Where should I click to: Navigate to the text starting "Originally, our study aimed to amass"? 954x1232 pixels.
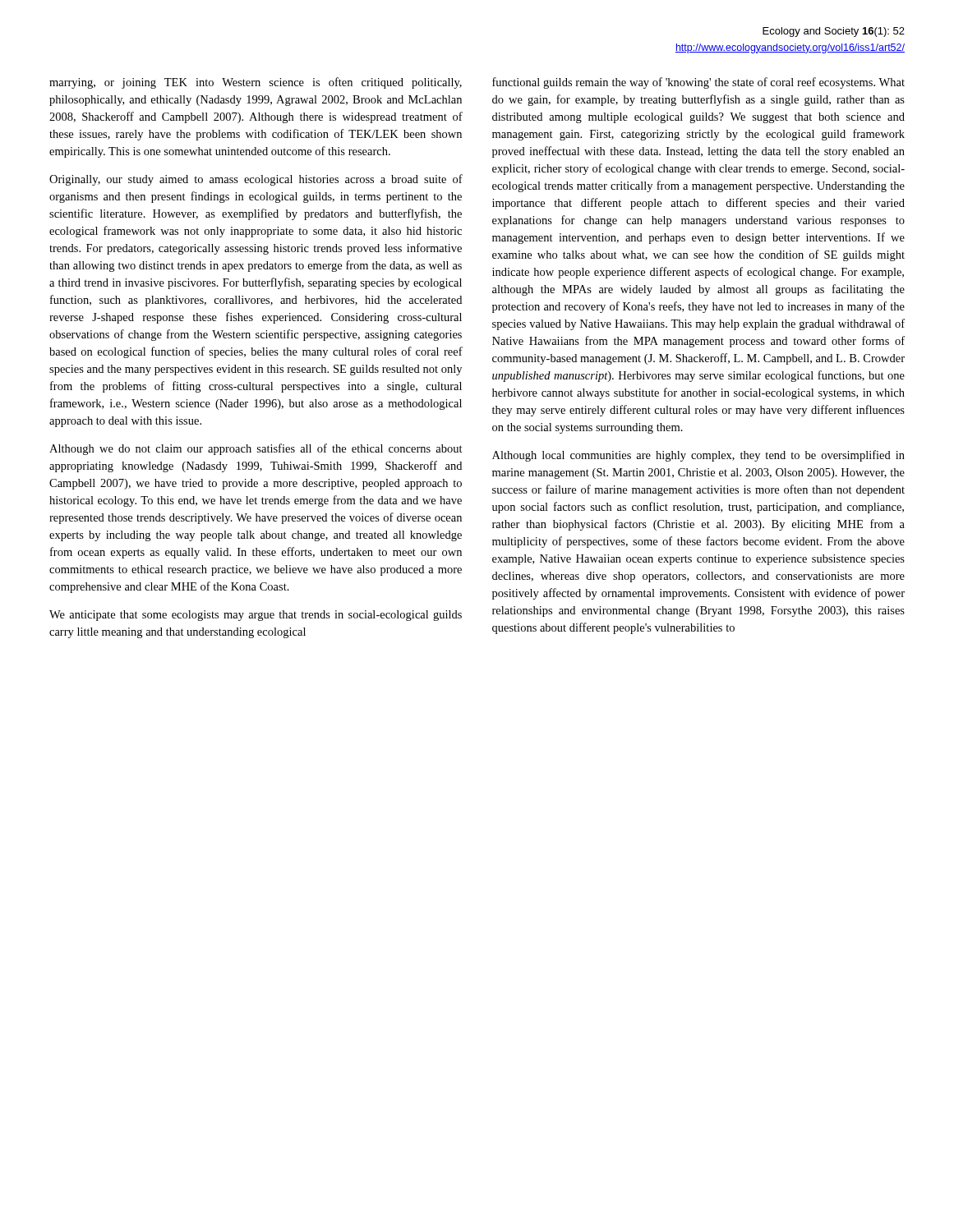256,300
